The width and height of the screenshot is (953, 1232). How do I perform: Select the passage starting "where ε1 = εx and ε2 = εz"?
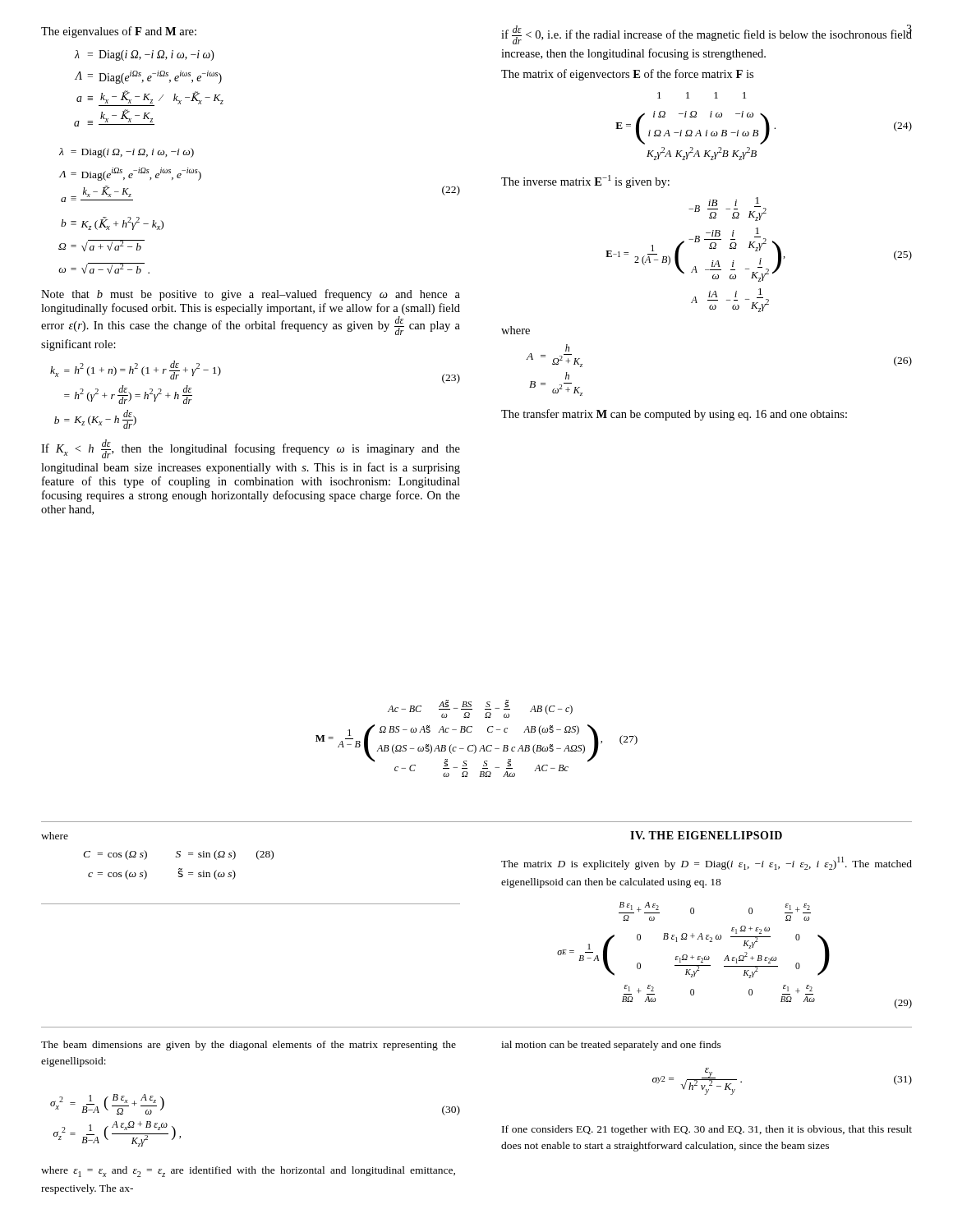pos(248,1179)
